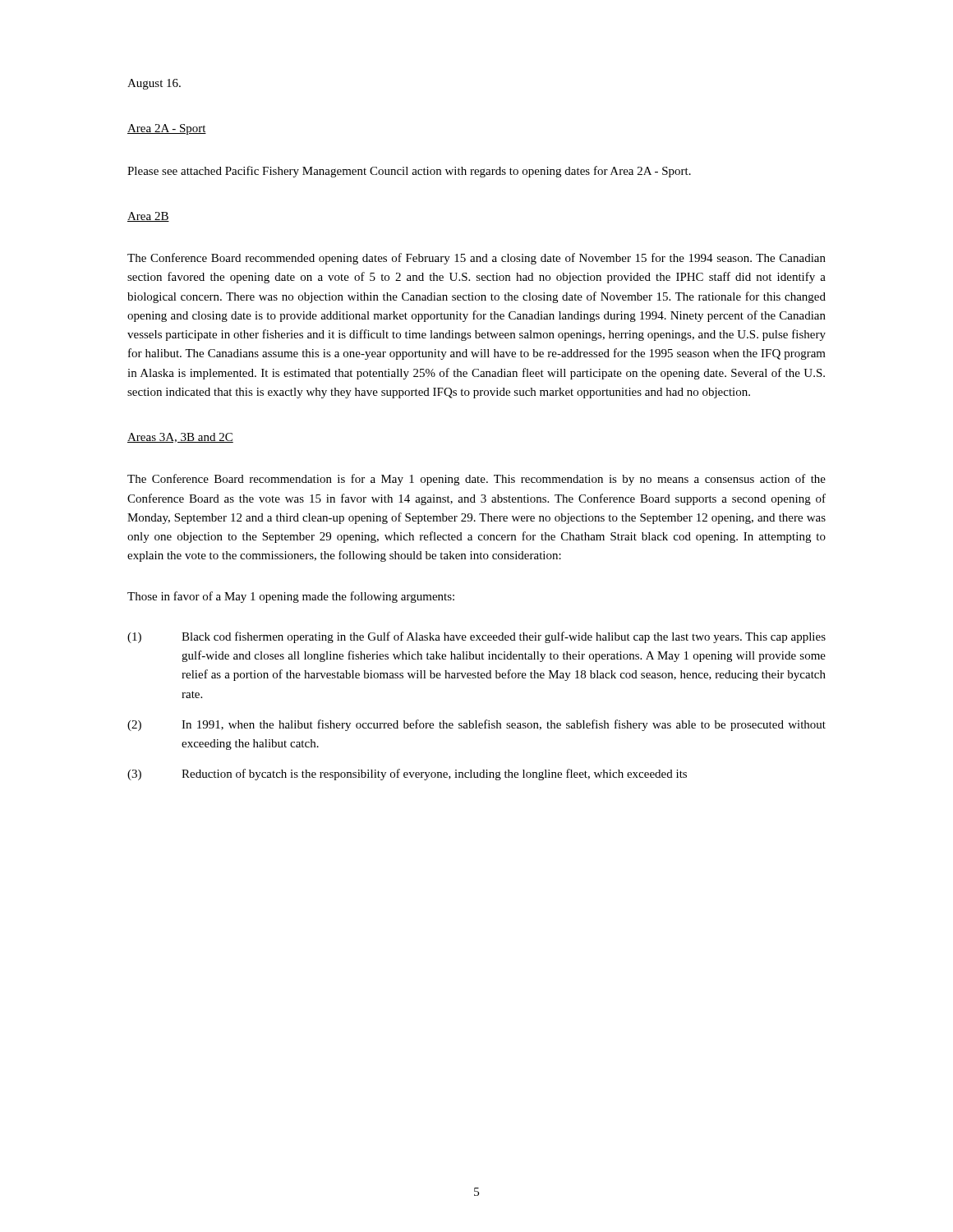
Task: Locate the block of text that opens with "(1) Black cod fishermen operating in"
Action: (476, 666)
